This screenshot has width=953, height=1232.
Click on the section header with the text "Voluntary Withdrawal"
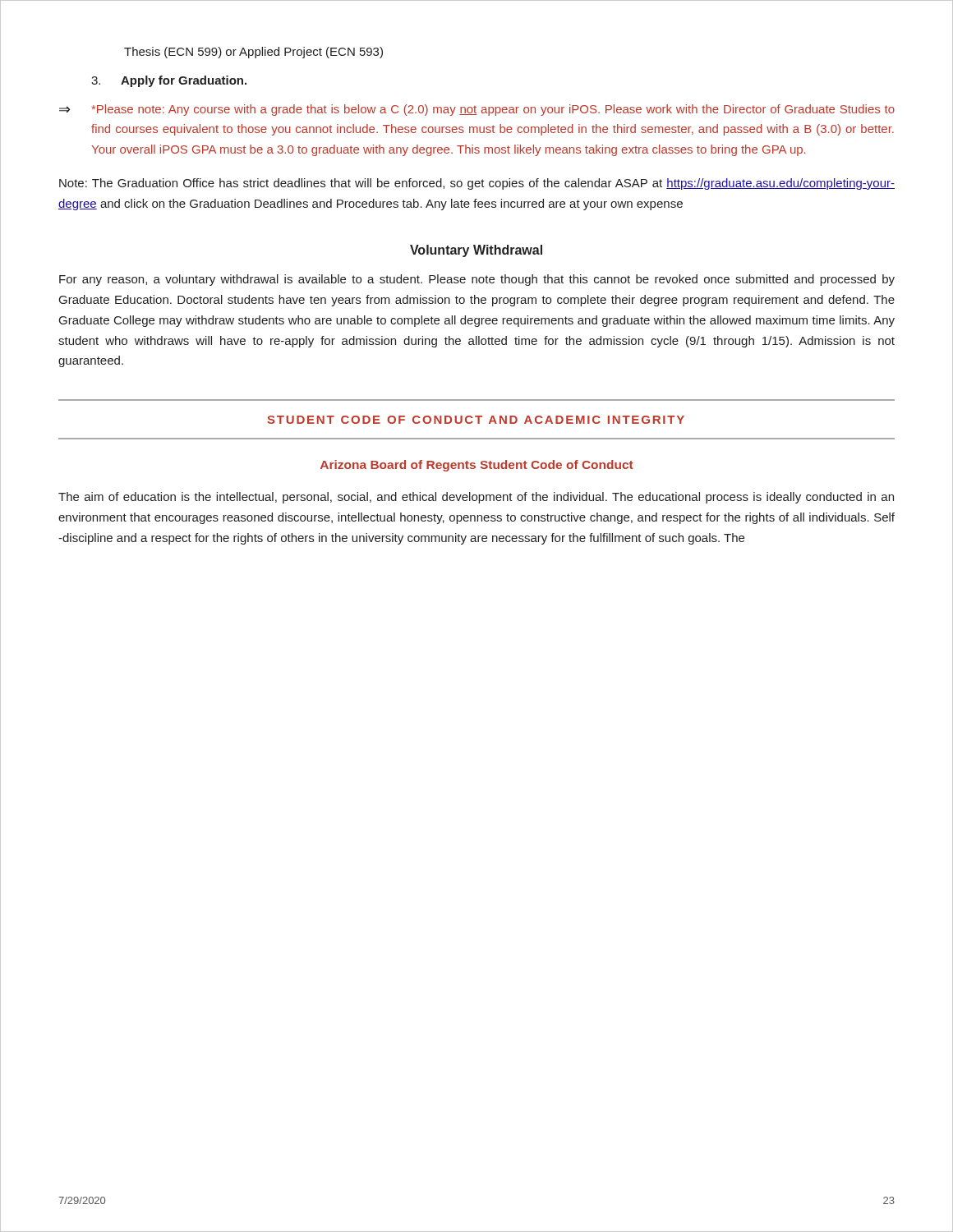[x=476, y=250]
